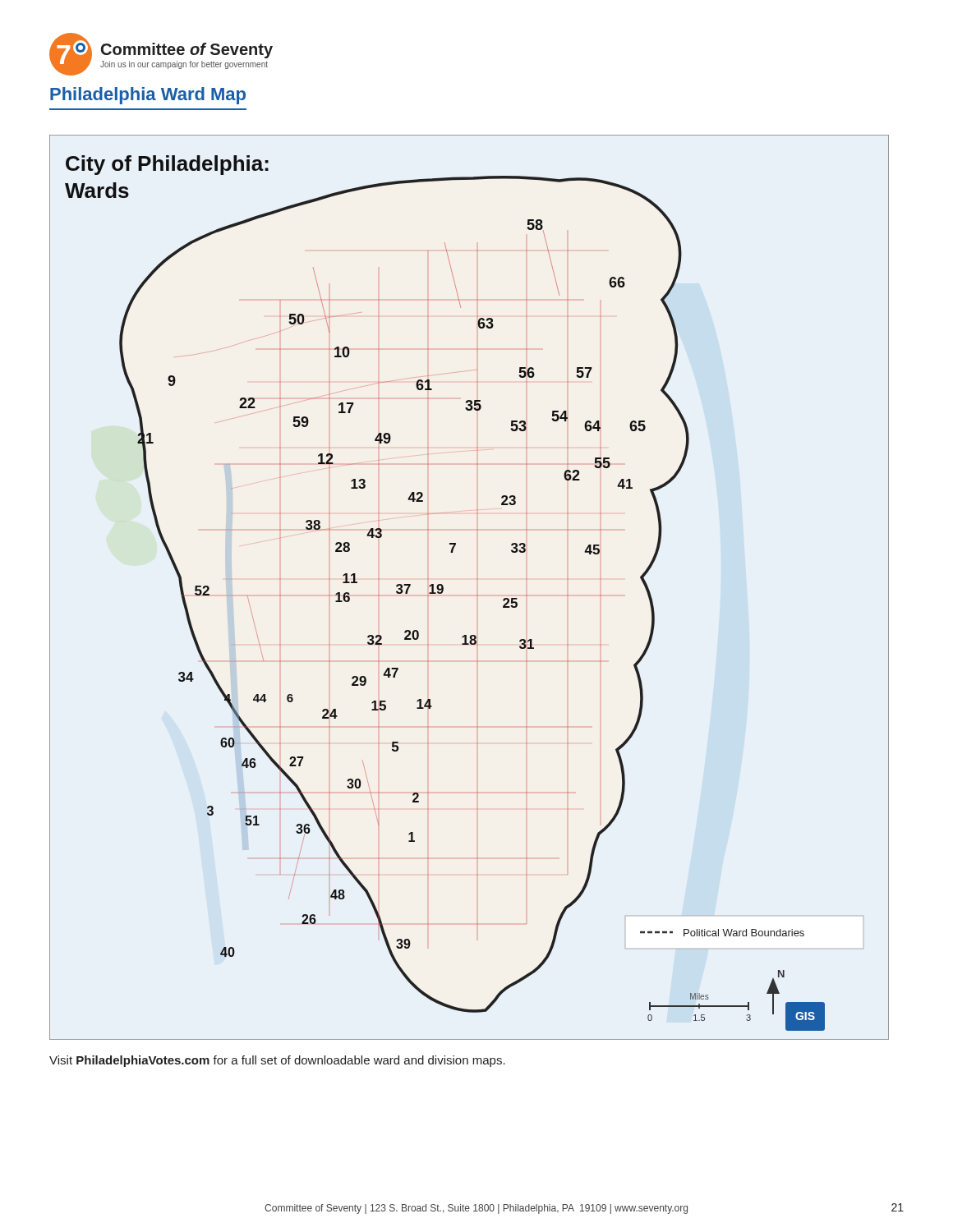Click on the map
Viewport: 953px width, 1232px height.
click(x=469, y=587)
